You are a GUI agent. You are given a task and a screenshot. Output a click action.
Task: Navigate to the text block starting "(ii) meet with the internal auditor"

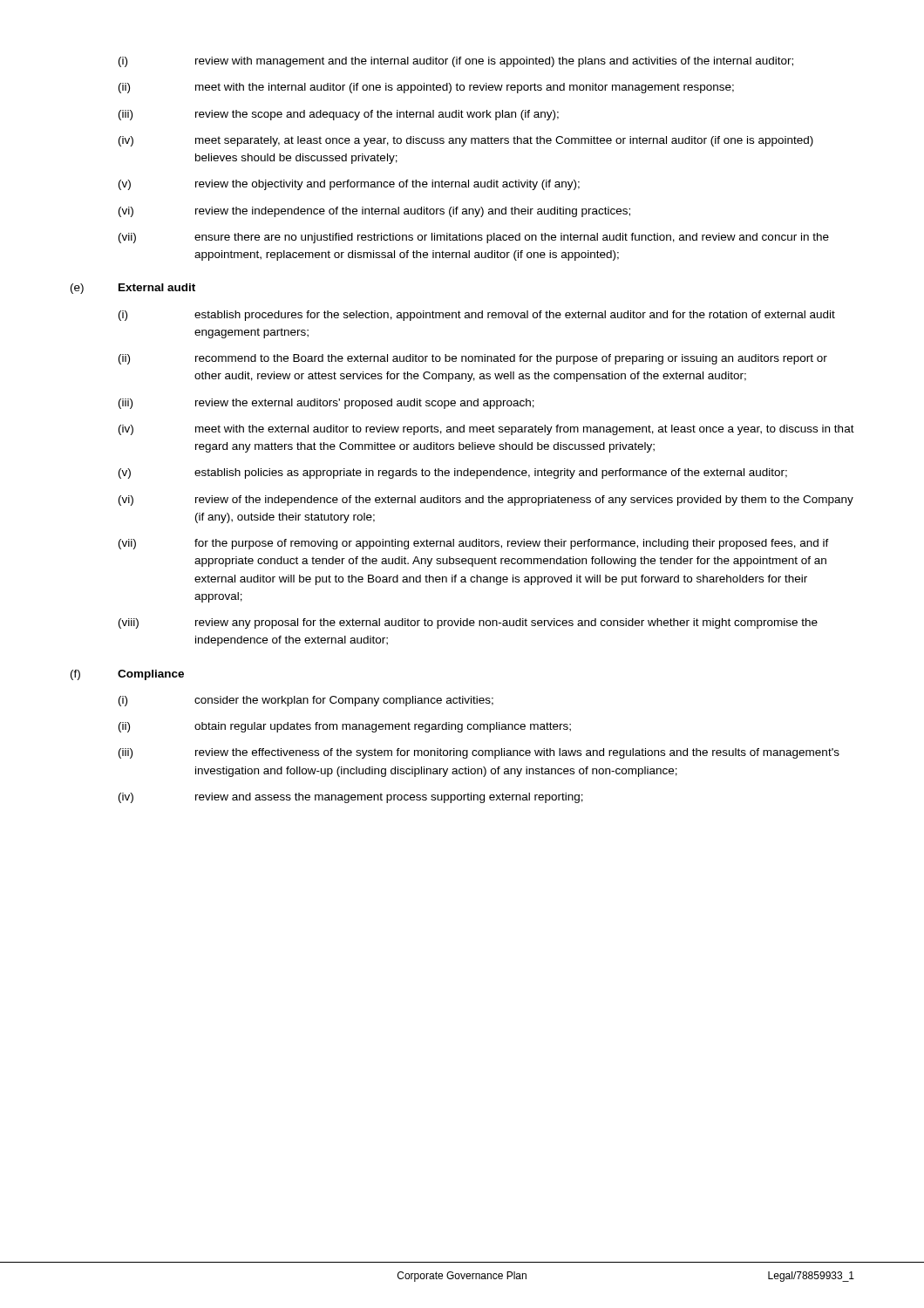click(486, 88)
